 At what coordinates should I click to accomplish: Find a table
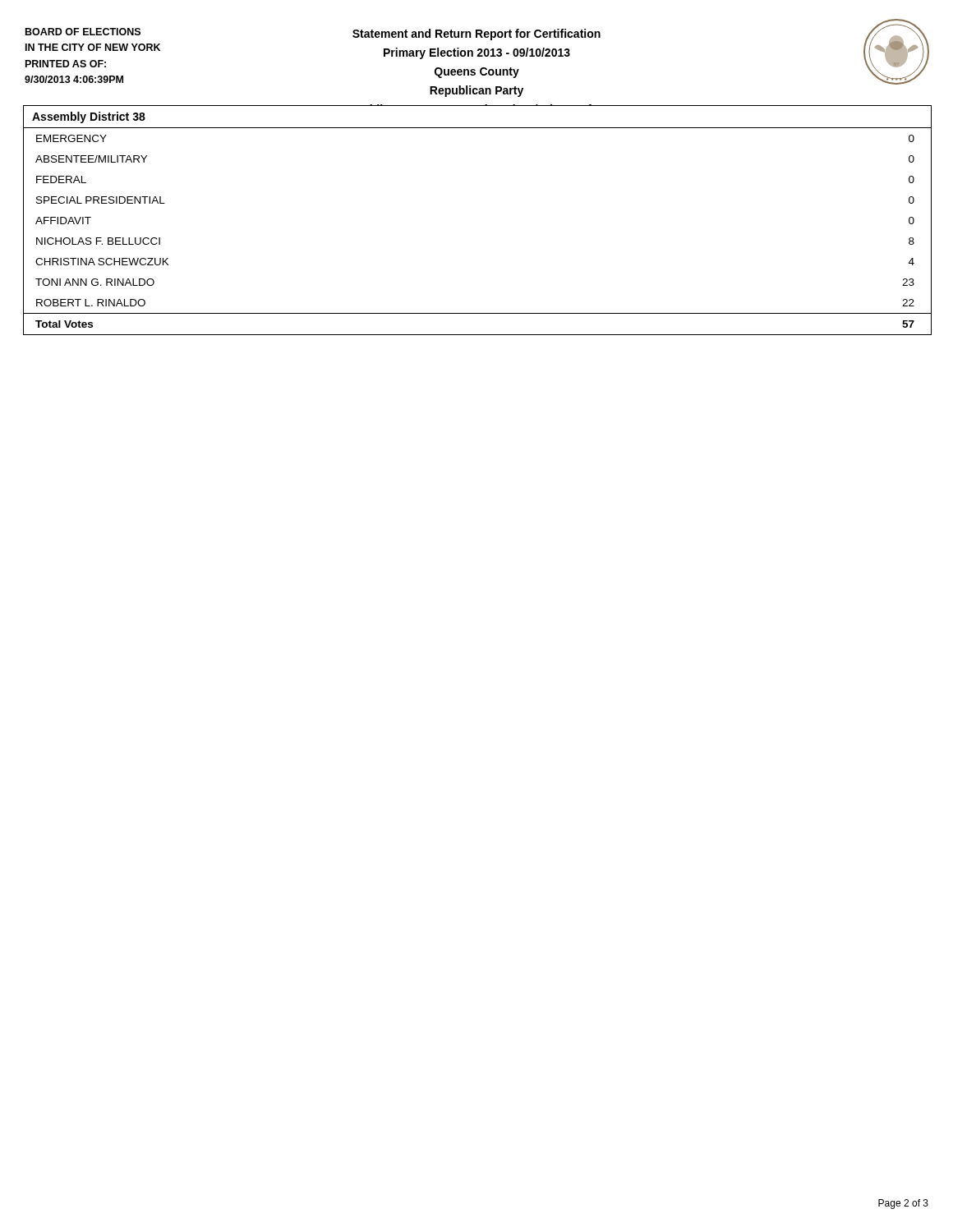click(477, 231)
